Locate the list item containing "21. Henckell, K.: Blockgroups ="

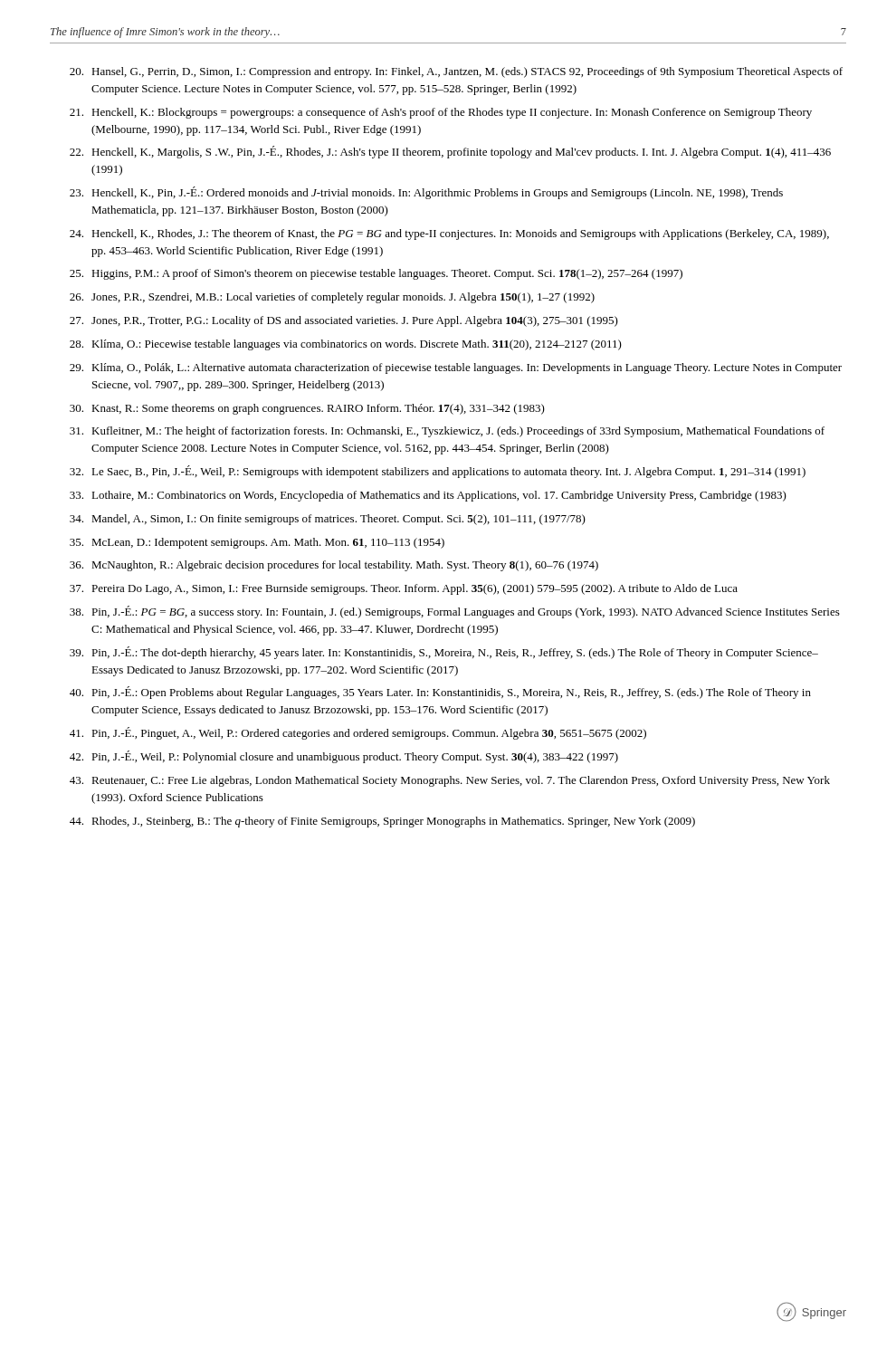(448, 121)
